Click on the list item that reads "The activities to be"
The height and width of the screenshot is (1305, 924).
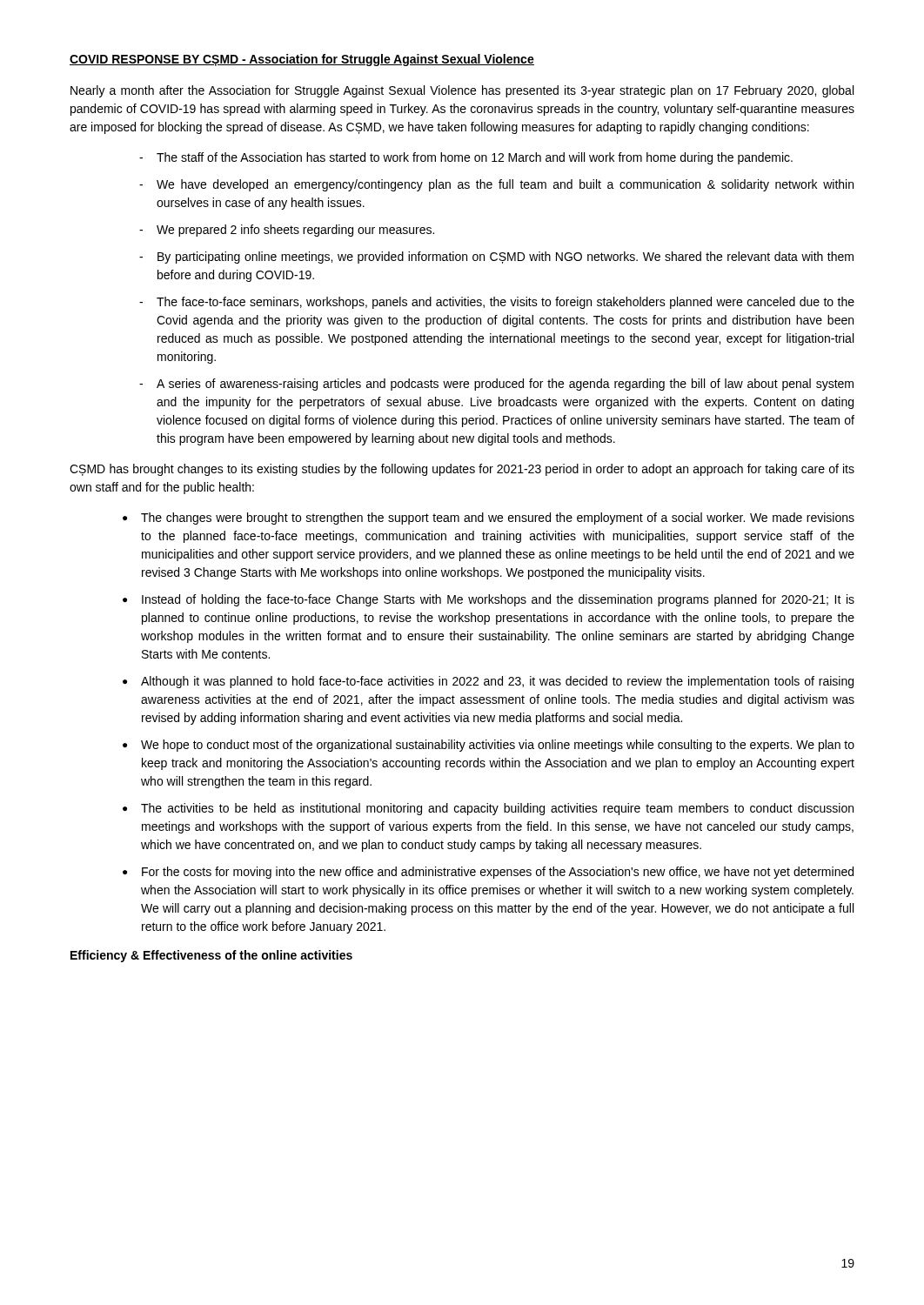[498, 827]
